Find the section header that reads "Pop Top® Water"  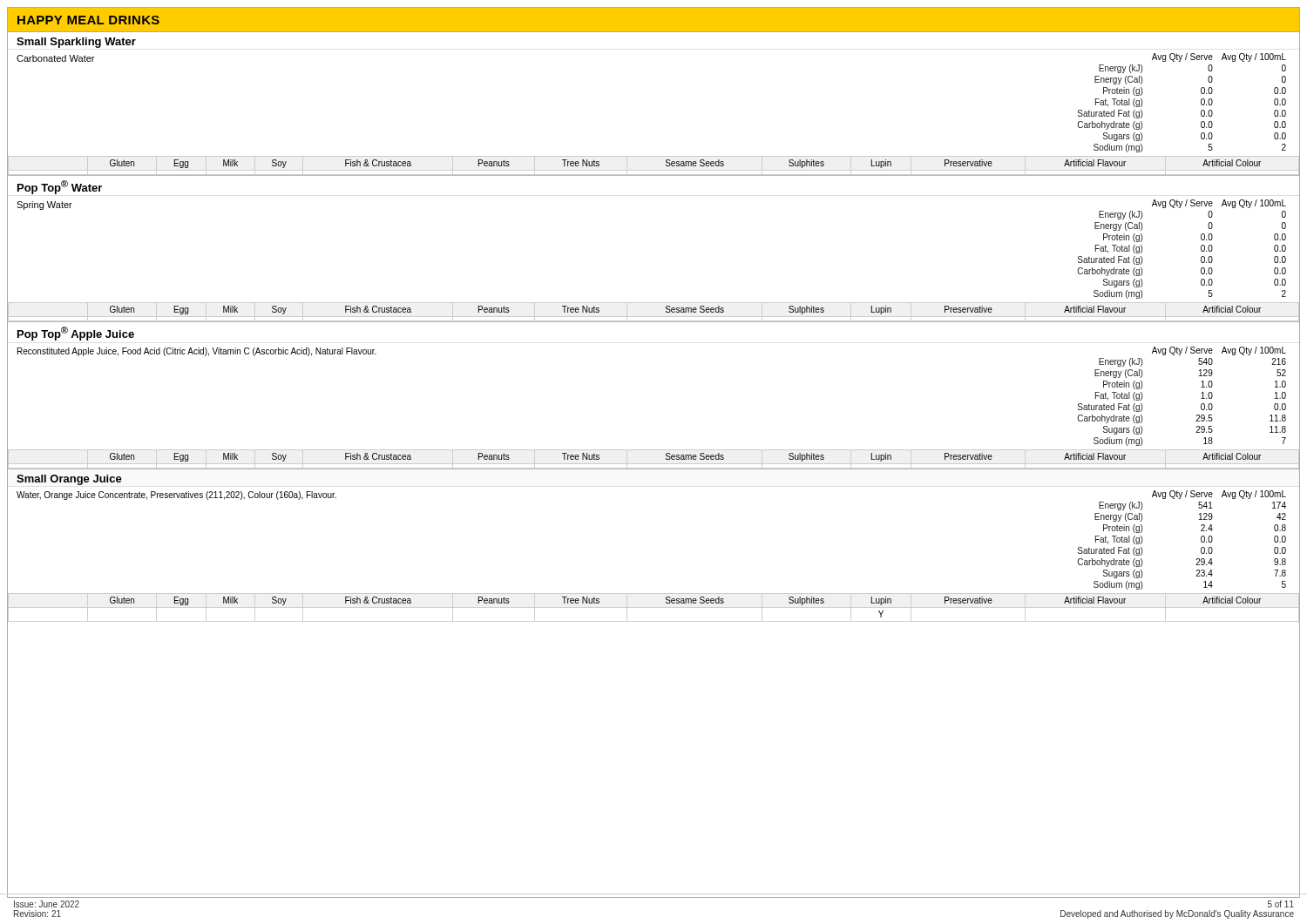pos(59,187)
